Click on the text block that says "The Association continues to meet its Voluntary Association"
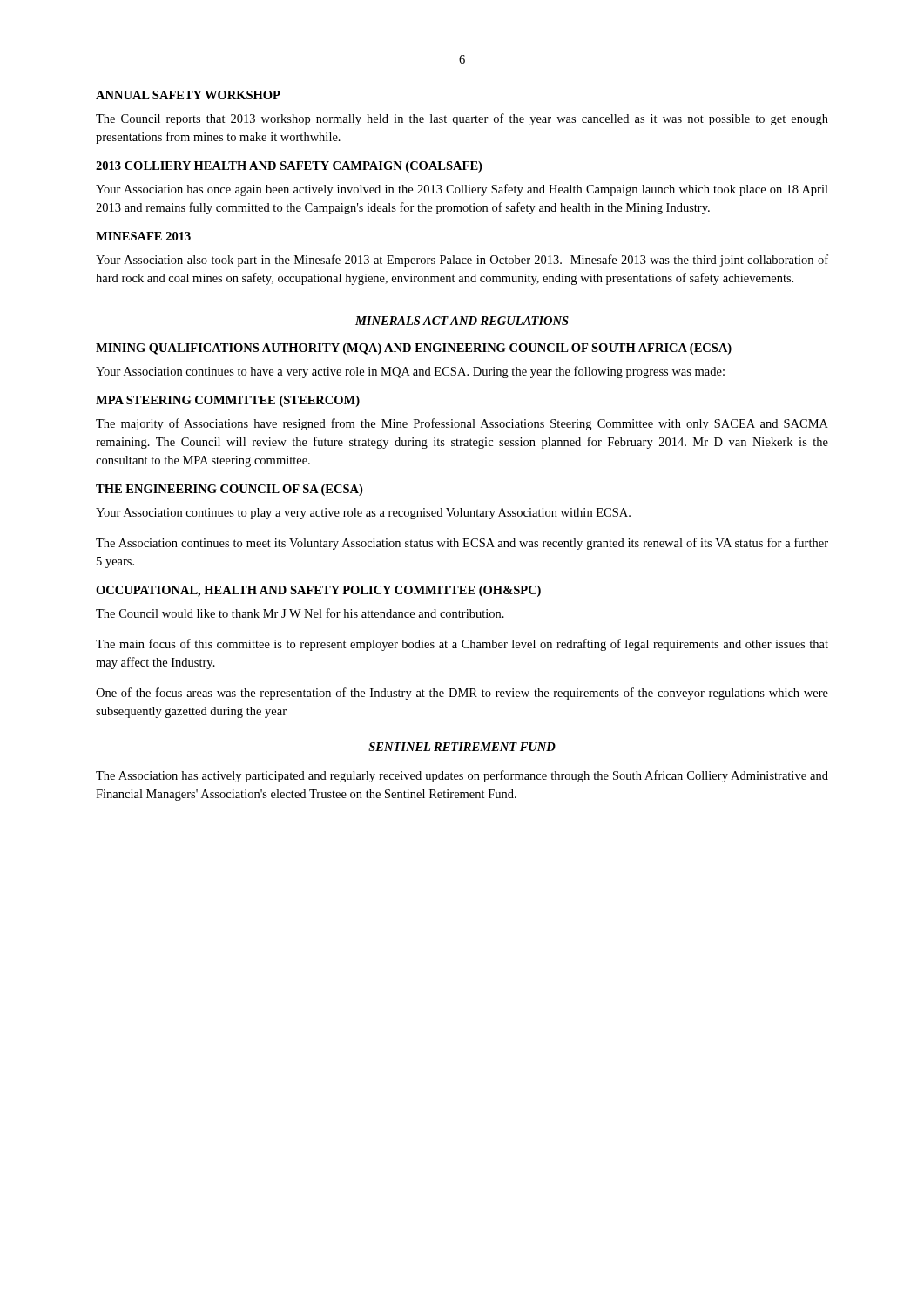 [x=462, y=552]
